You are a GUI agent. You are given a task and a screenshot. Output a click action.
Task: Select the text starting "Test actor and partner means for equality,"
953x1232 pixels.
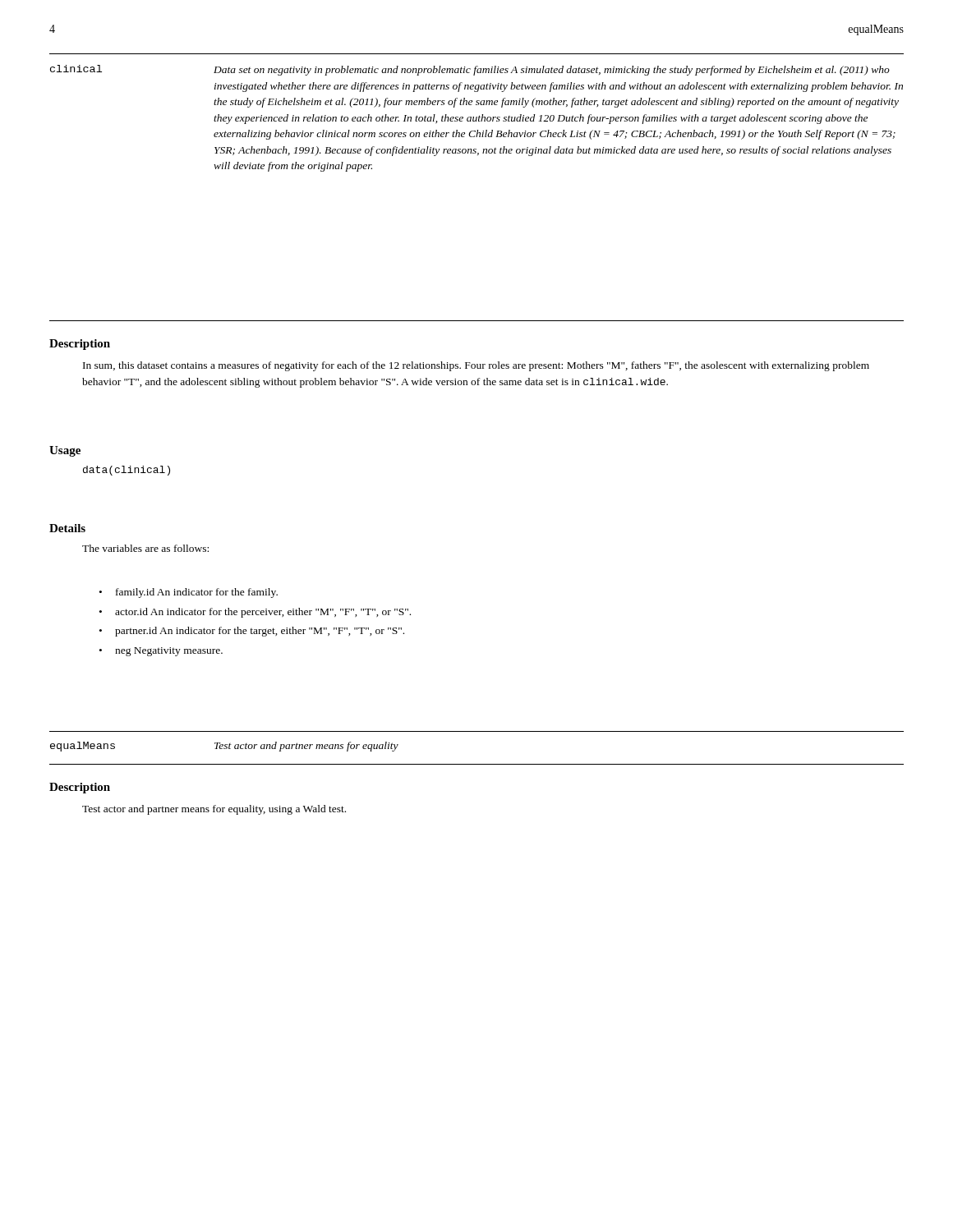[215, 809]
